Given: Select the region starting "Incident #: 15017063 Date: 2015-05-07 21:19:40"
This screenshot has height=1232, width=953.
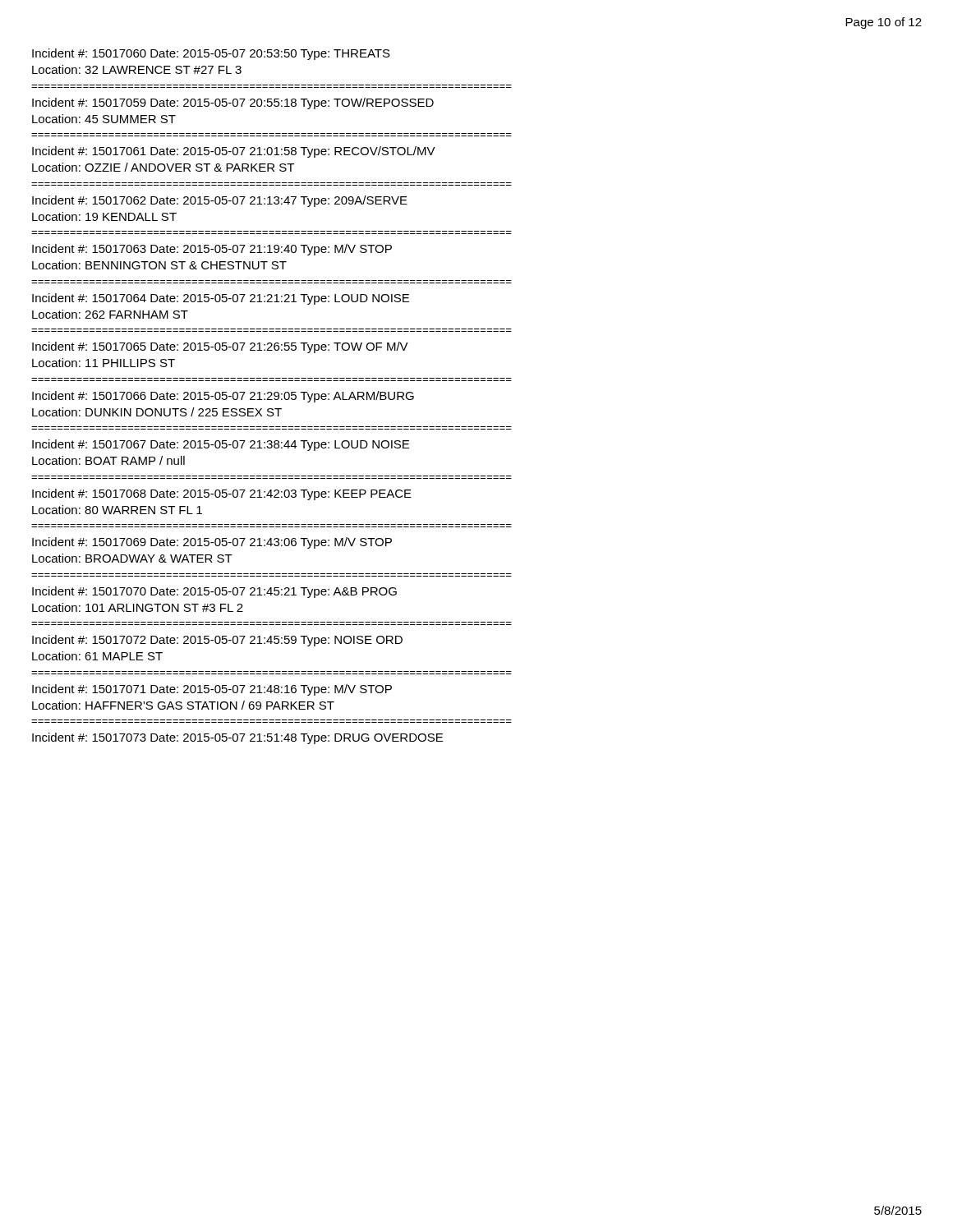Looking at the screenshot, I should pos(212,250).
